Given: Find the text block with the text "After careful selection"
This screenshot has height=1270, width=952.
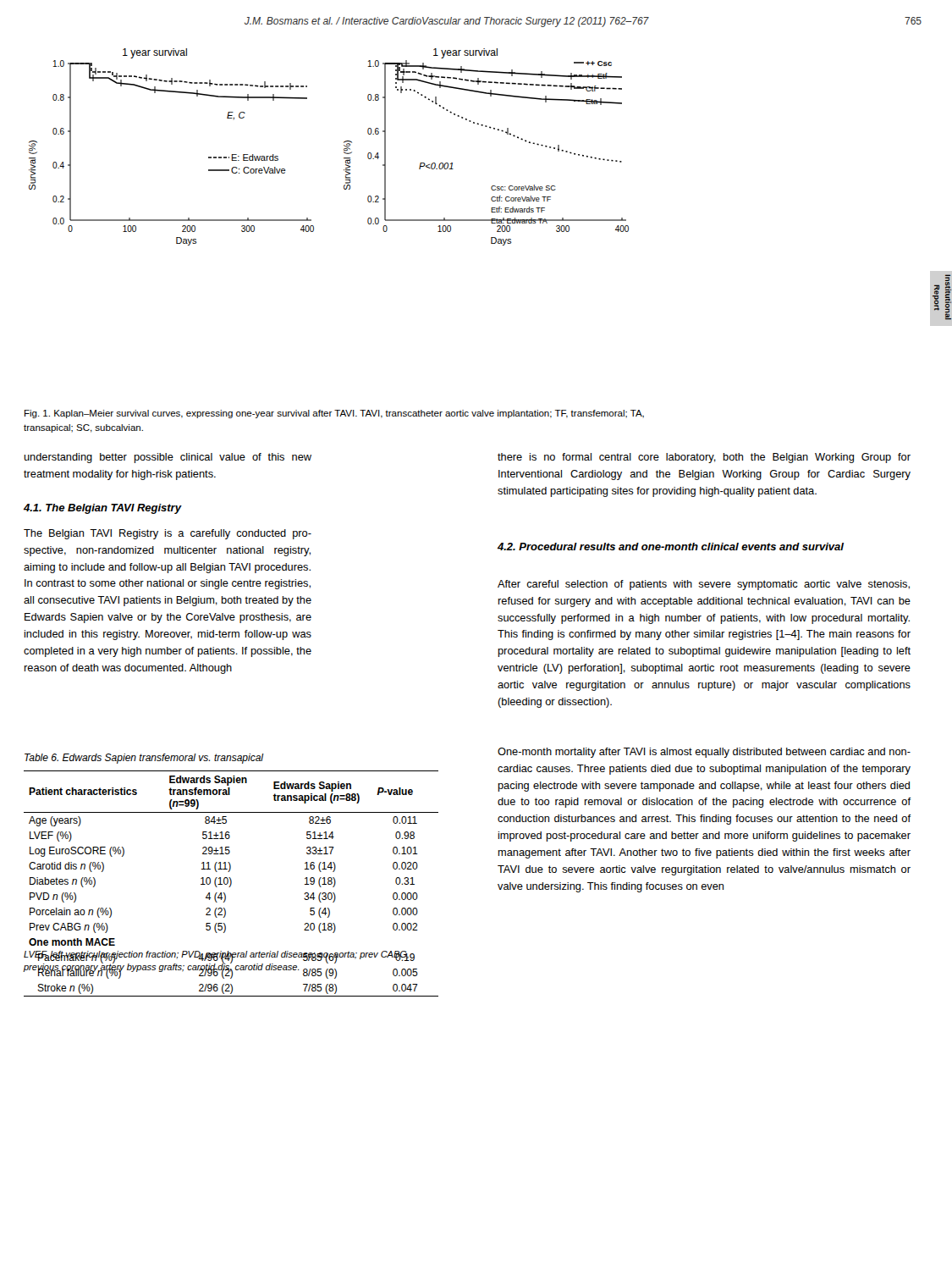Looking at the screenshot, I should (x=704, y=643).
